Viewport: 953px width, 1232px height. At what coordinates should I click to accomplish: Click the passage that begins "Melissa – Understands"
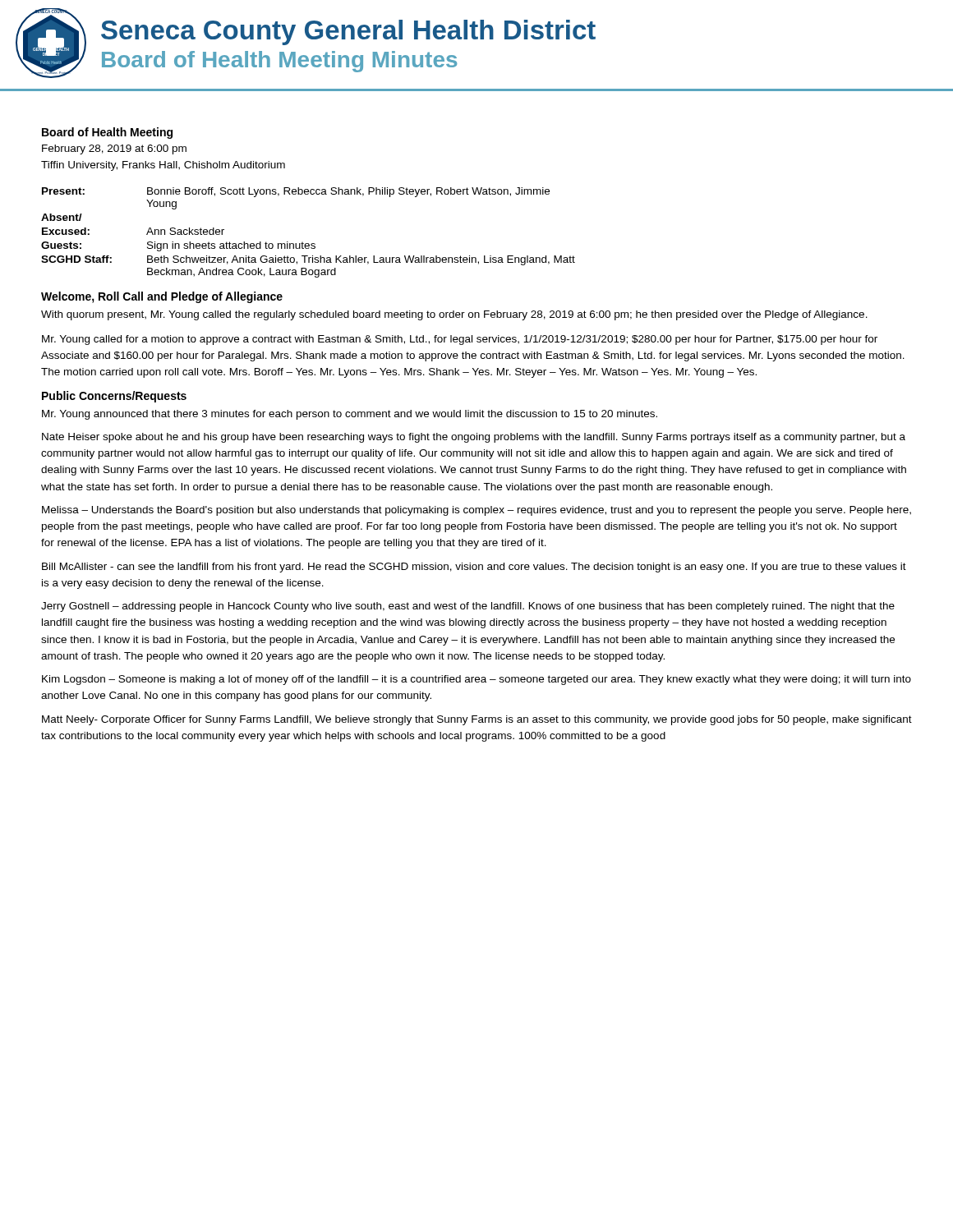(x=476, y=526)
